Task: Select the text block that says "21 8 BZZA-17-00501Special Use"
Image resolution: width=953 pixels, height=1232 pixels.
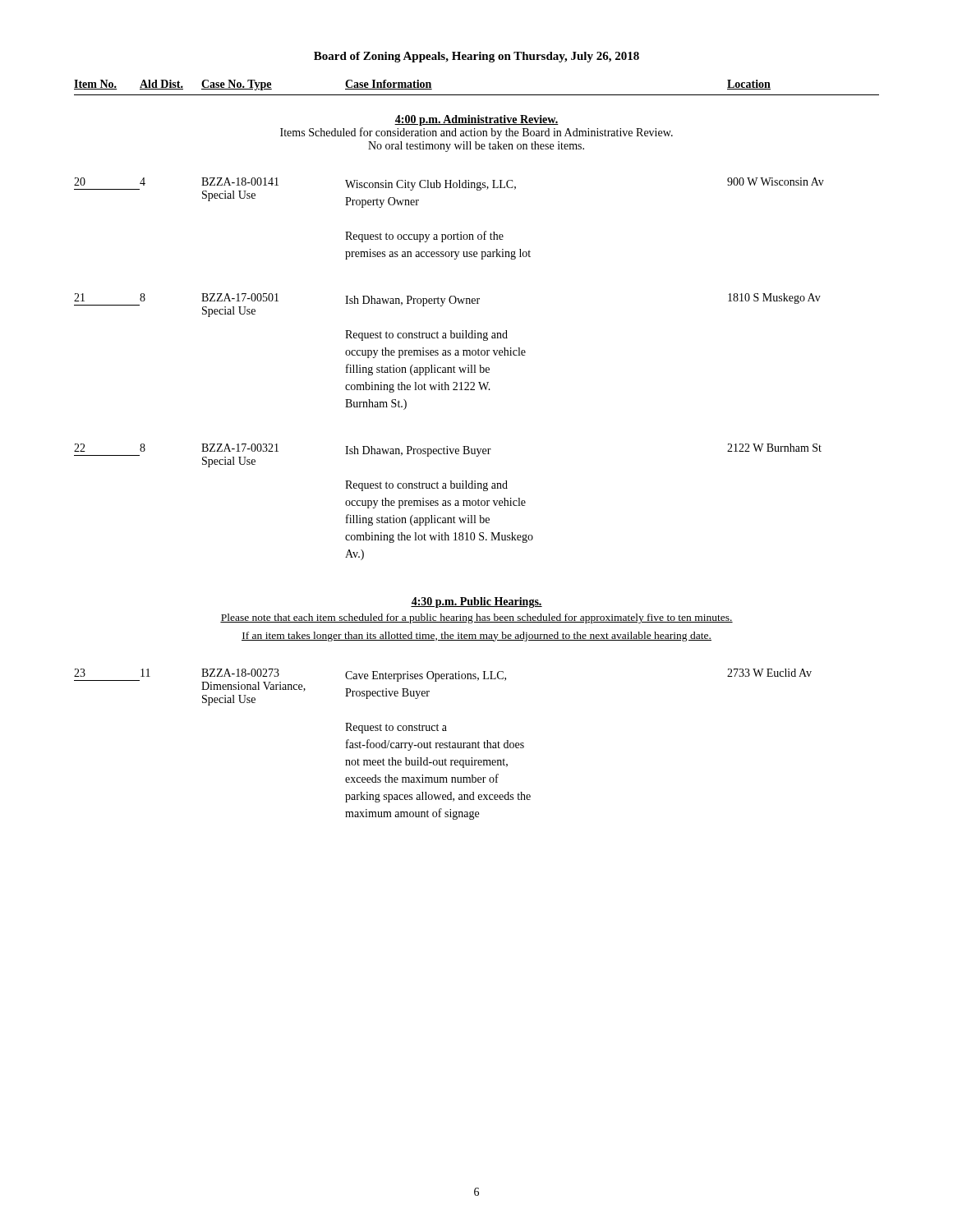Action: [476, 352]
